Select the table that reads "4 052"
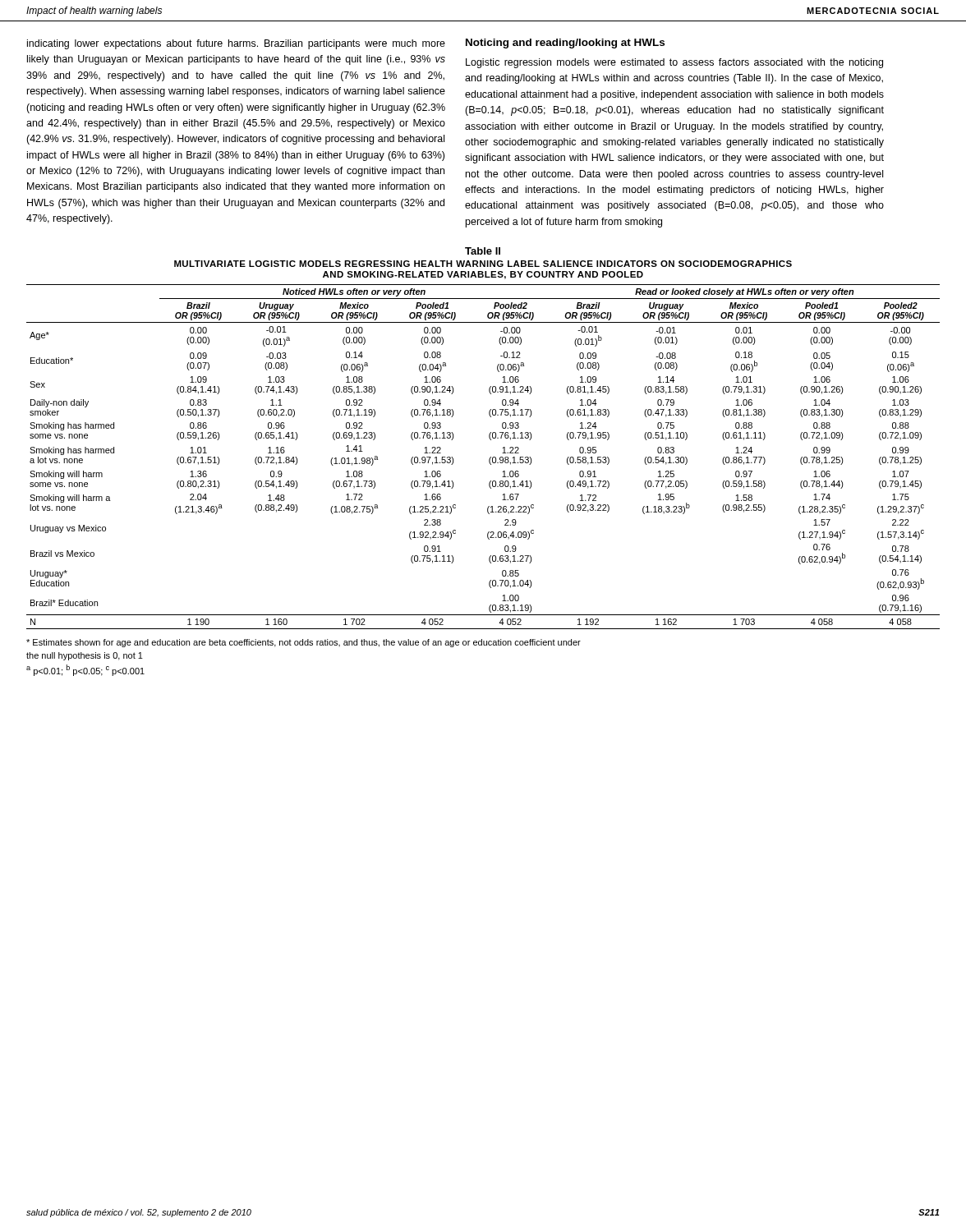966x1232 pixels. (483, 457)
